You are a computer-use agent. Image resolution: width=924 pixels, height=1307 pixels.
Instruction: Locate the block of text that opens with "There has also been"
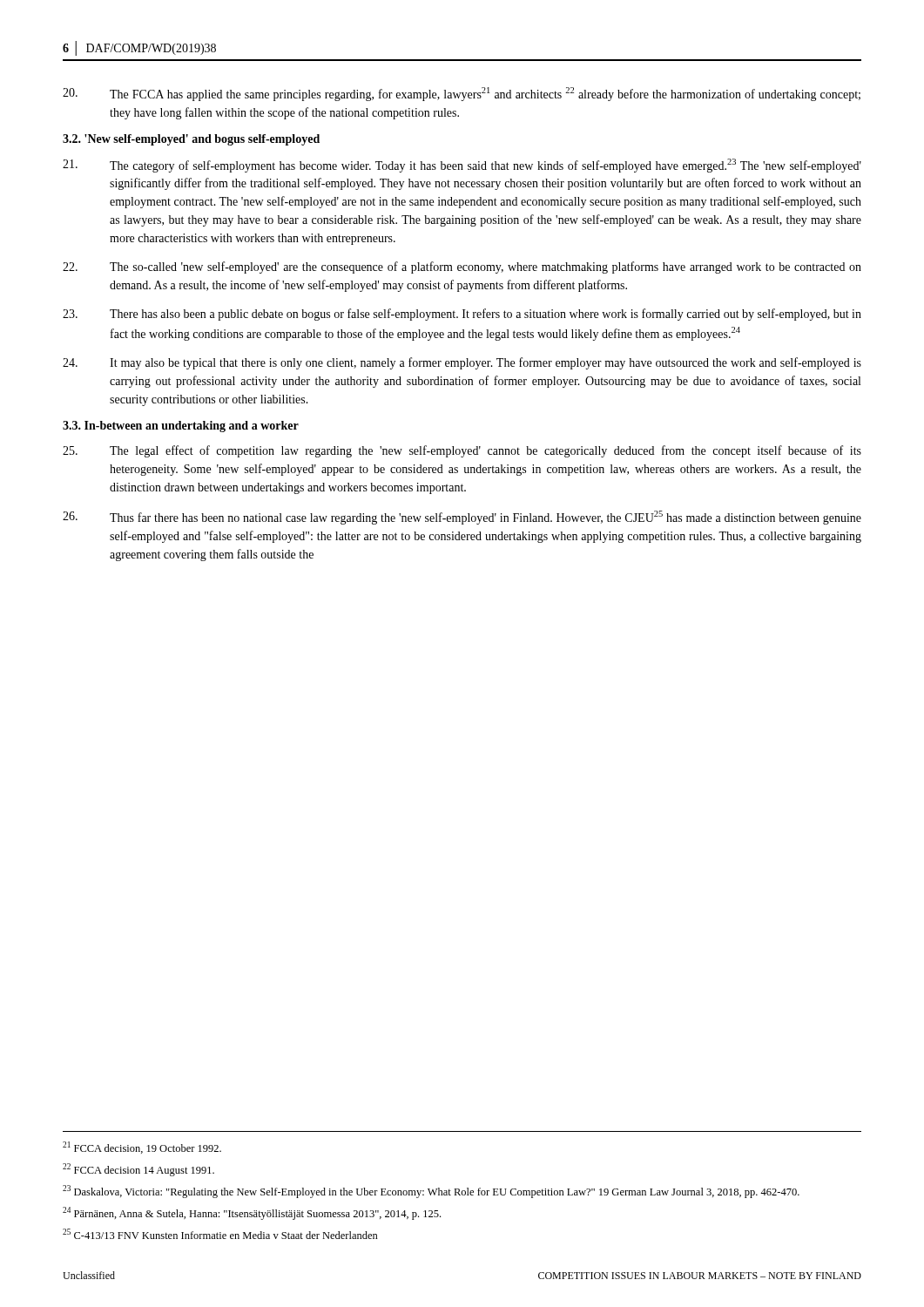[x=462, y=324]
